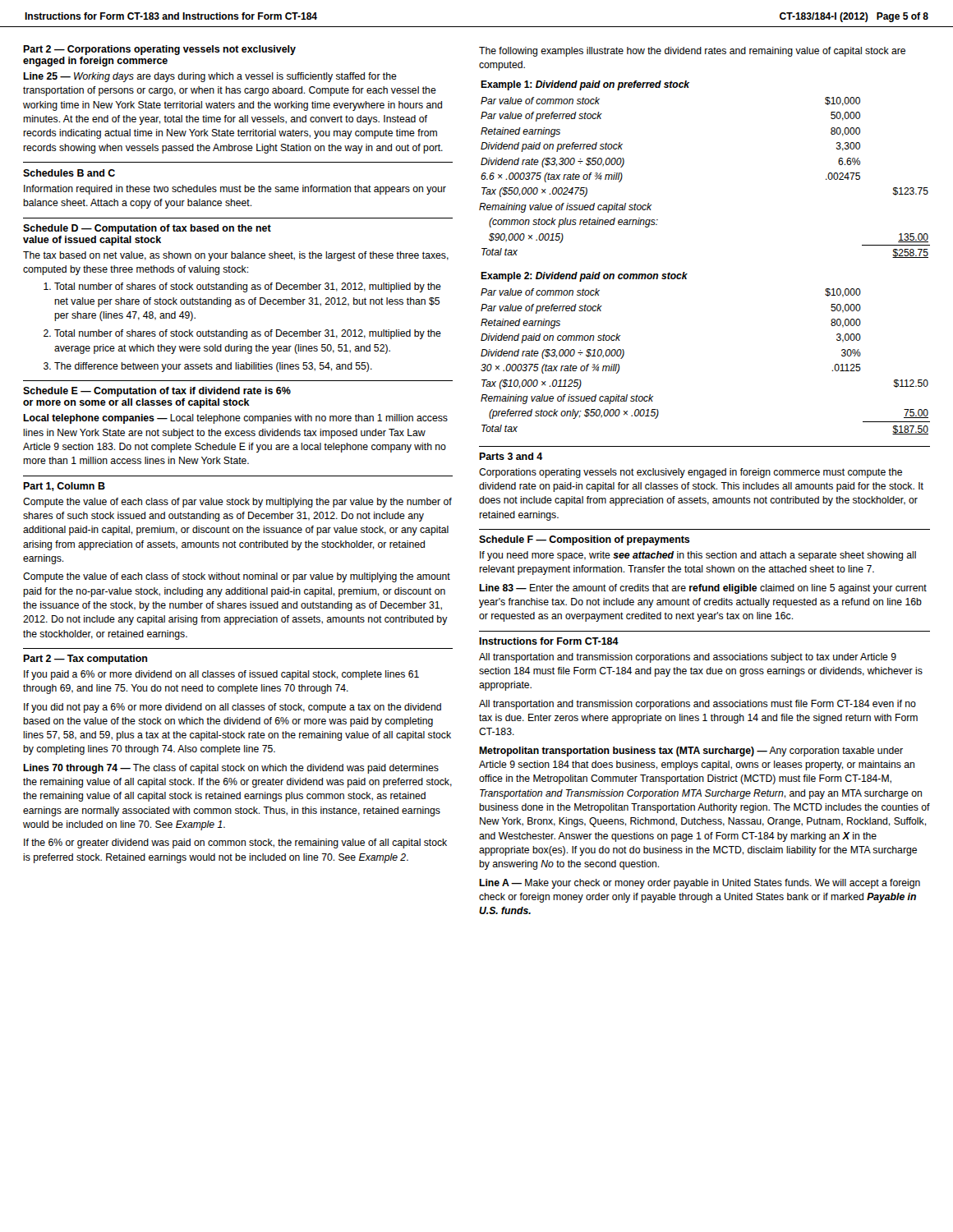Select the section header that says "Part 2 — Tax computation"
Viewport: 953px width, 1232px height.
(x=85, y=659)
